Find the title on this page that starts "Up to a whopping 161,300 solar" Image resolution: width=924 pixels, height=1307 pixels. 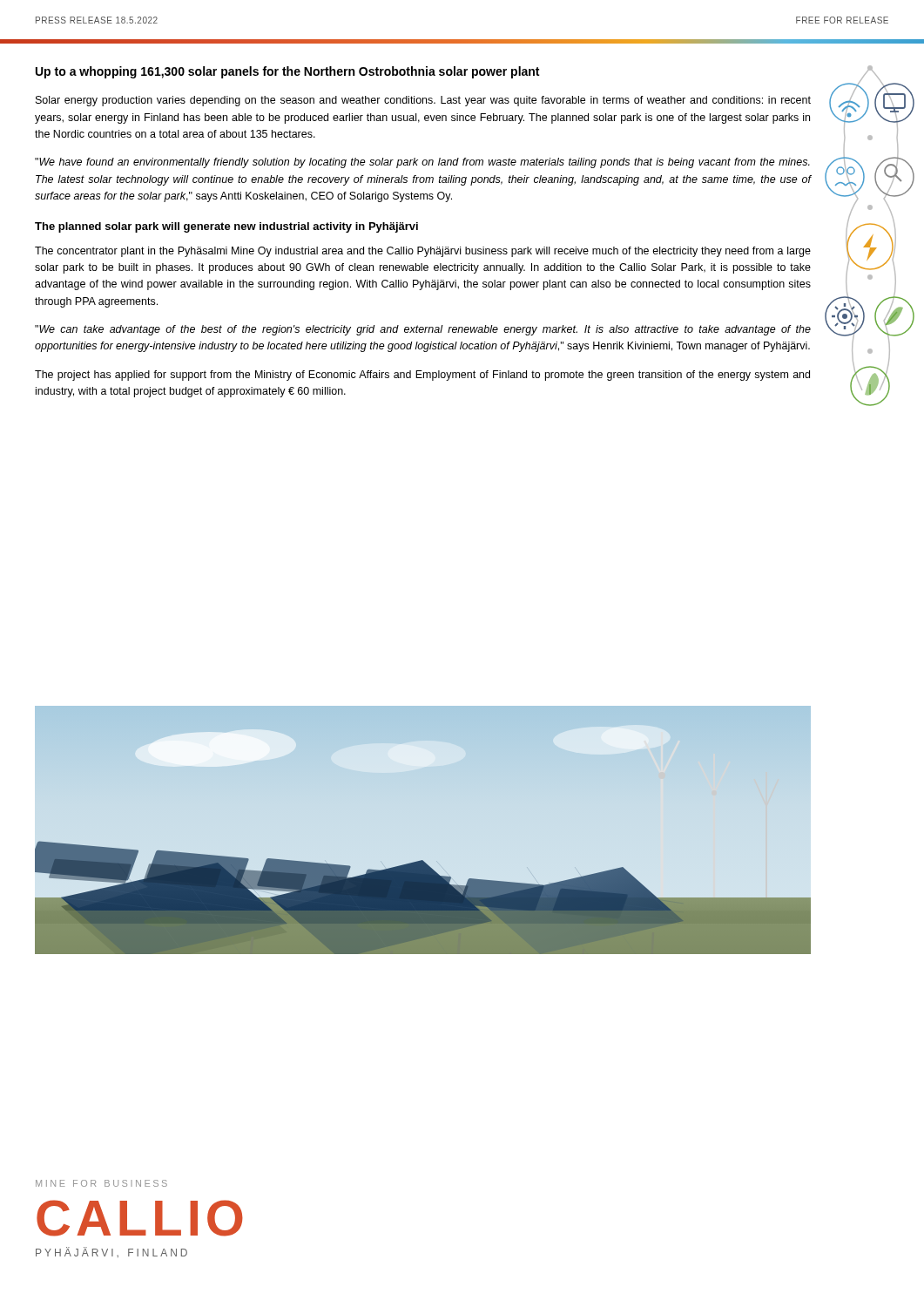287,71
